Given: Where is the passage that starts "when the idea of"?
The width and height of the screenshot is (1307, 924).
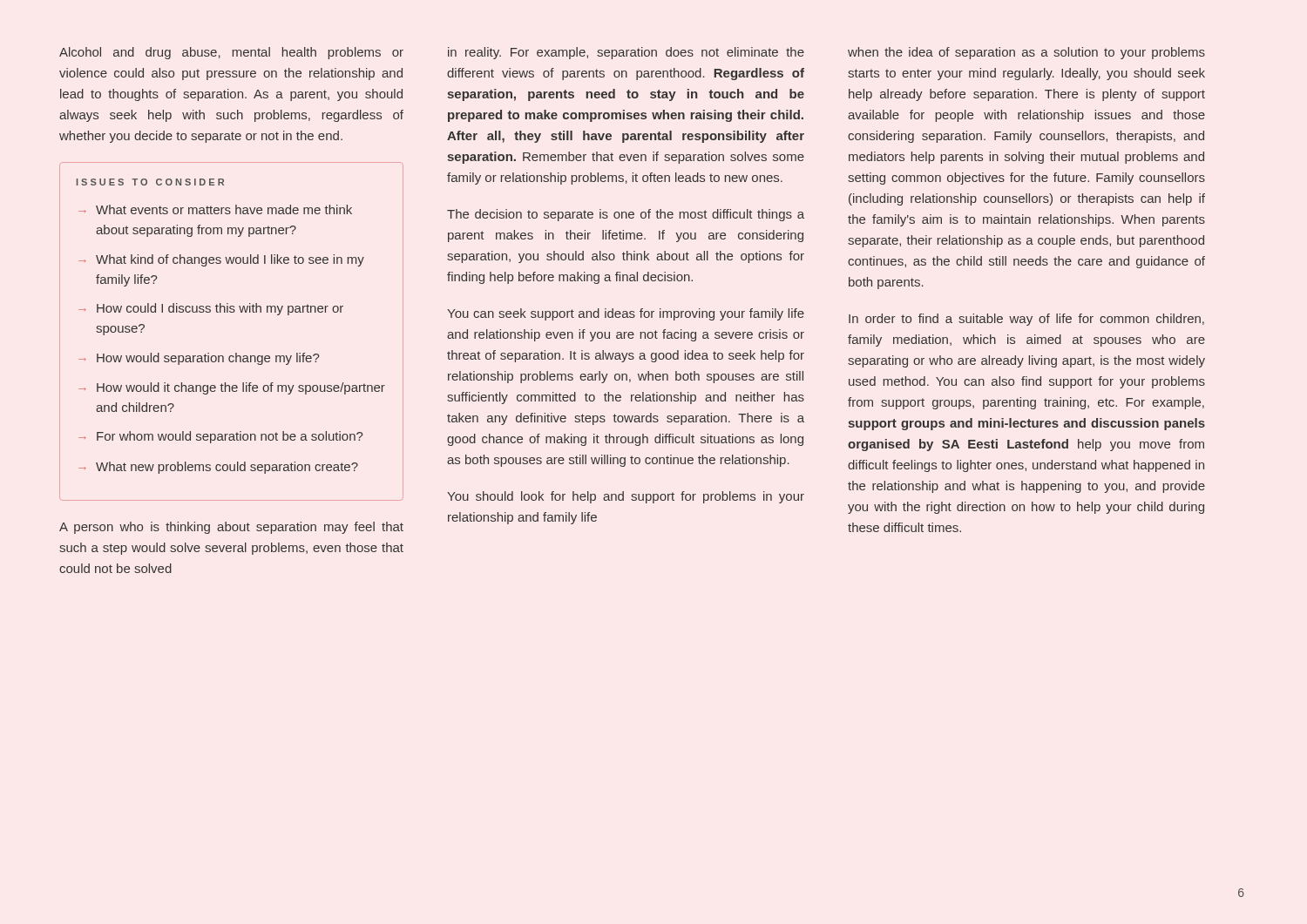Looking at the screenshot, I should [1026, 167].
